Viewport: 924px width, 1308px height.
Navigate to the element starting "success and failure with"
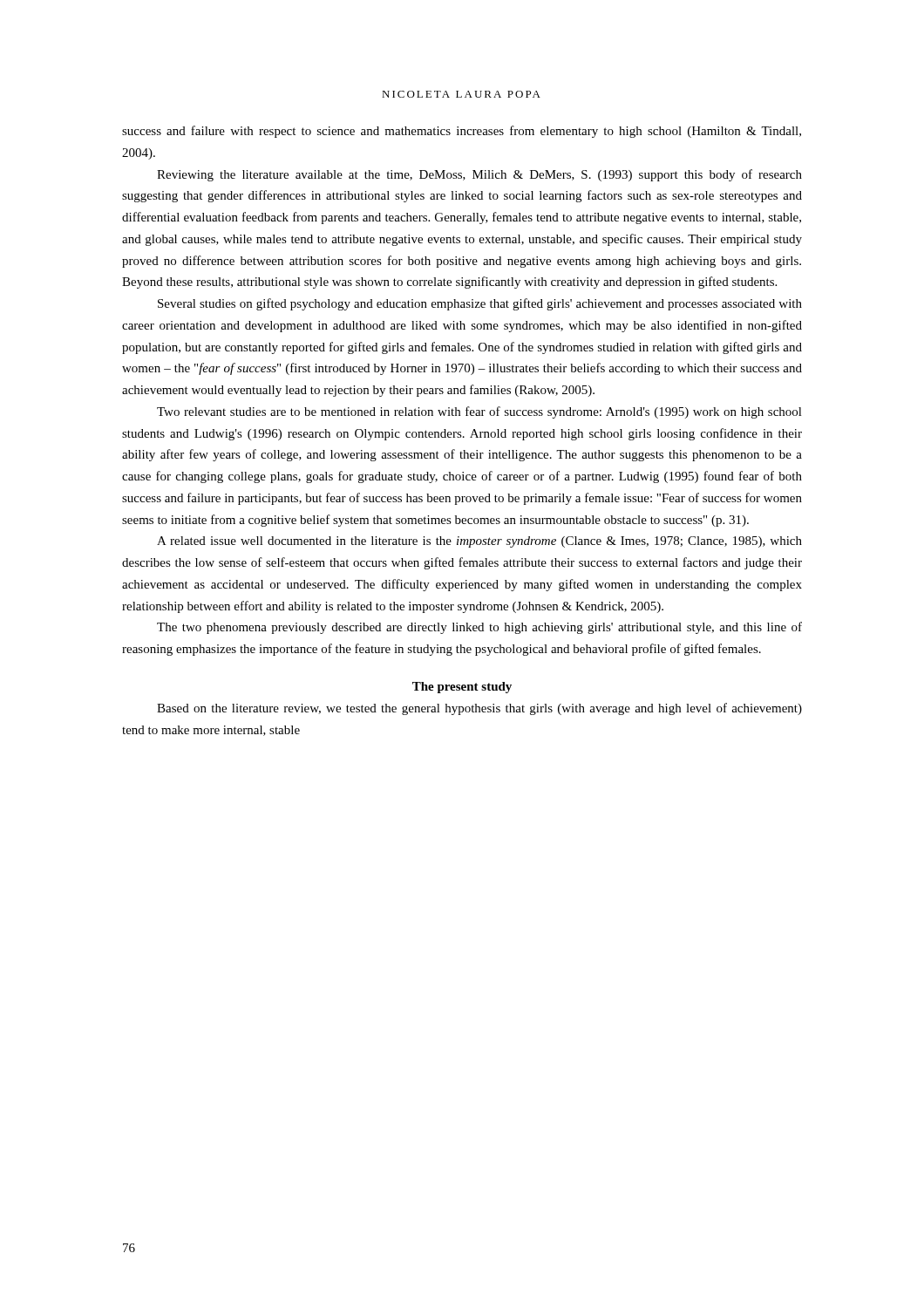click(462, 390)
